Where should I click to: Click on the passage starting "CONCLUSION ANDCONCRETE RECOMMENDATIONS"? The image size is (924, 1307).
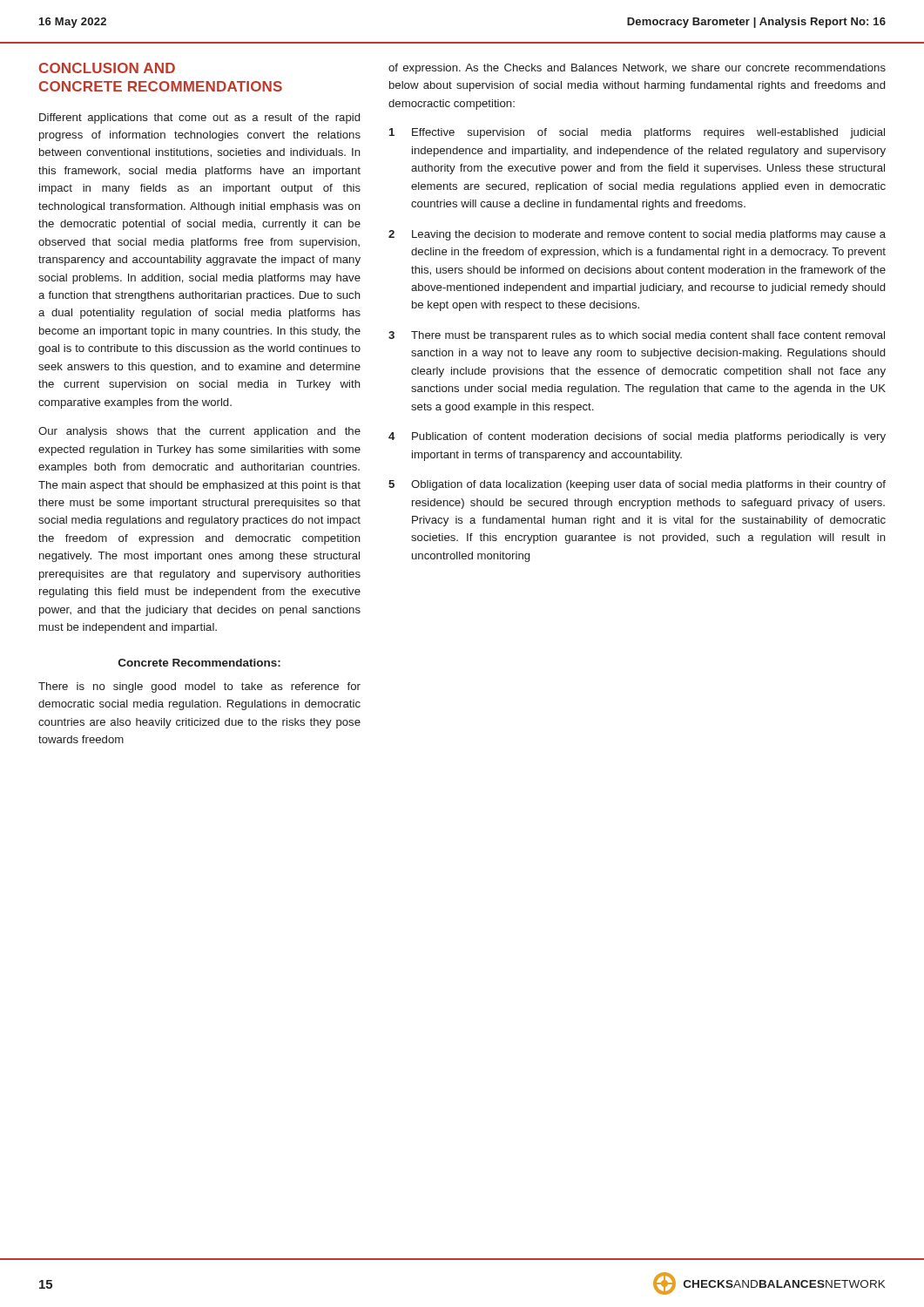click(160, 78)
